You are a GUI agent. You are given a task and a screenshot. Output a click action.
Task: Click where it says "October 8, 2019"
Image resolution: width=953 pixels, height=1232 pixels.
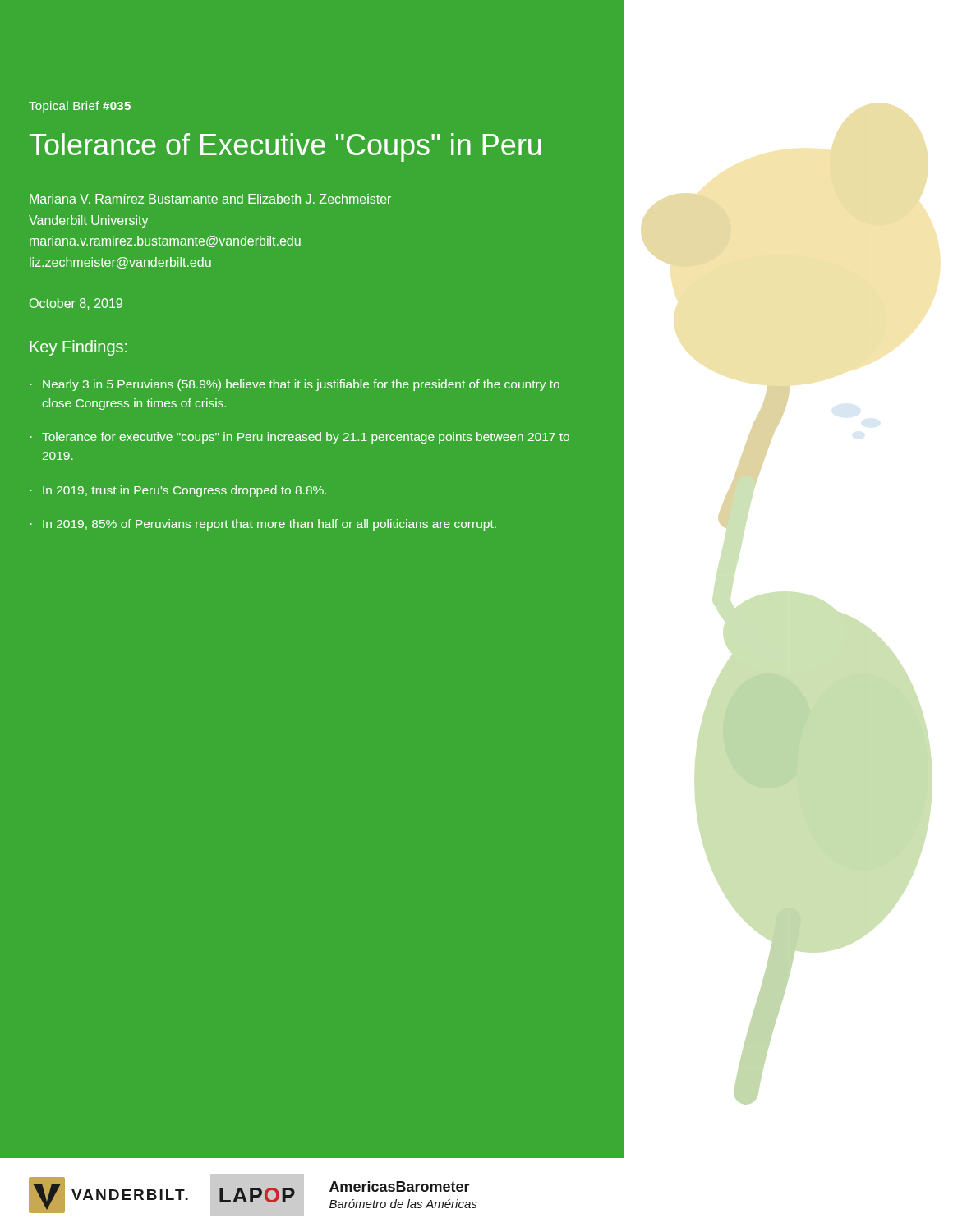tap(76, 303)
